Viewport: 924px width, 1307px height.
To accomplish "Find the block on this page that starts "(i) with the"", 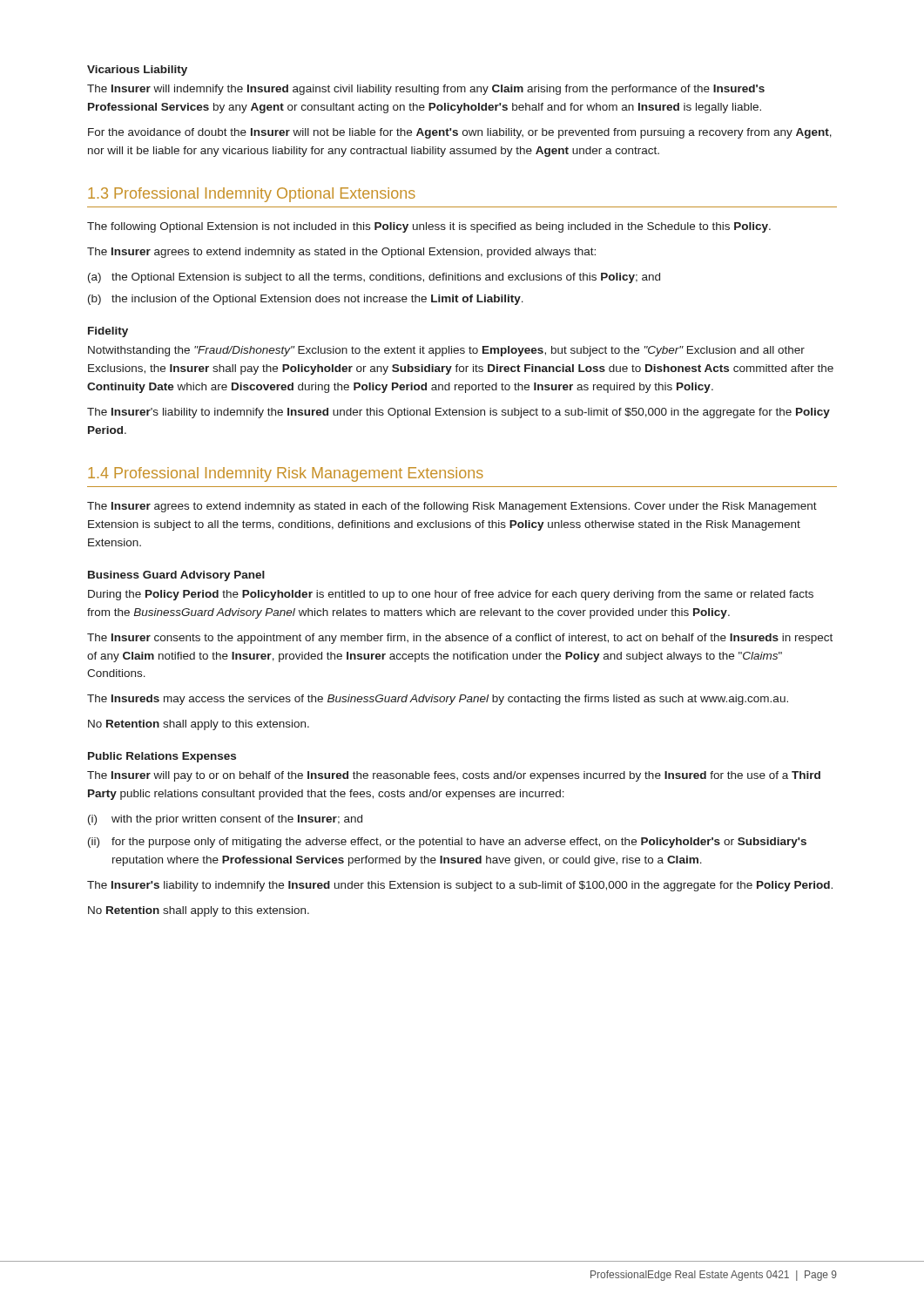I will [225, 820].
